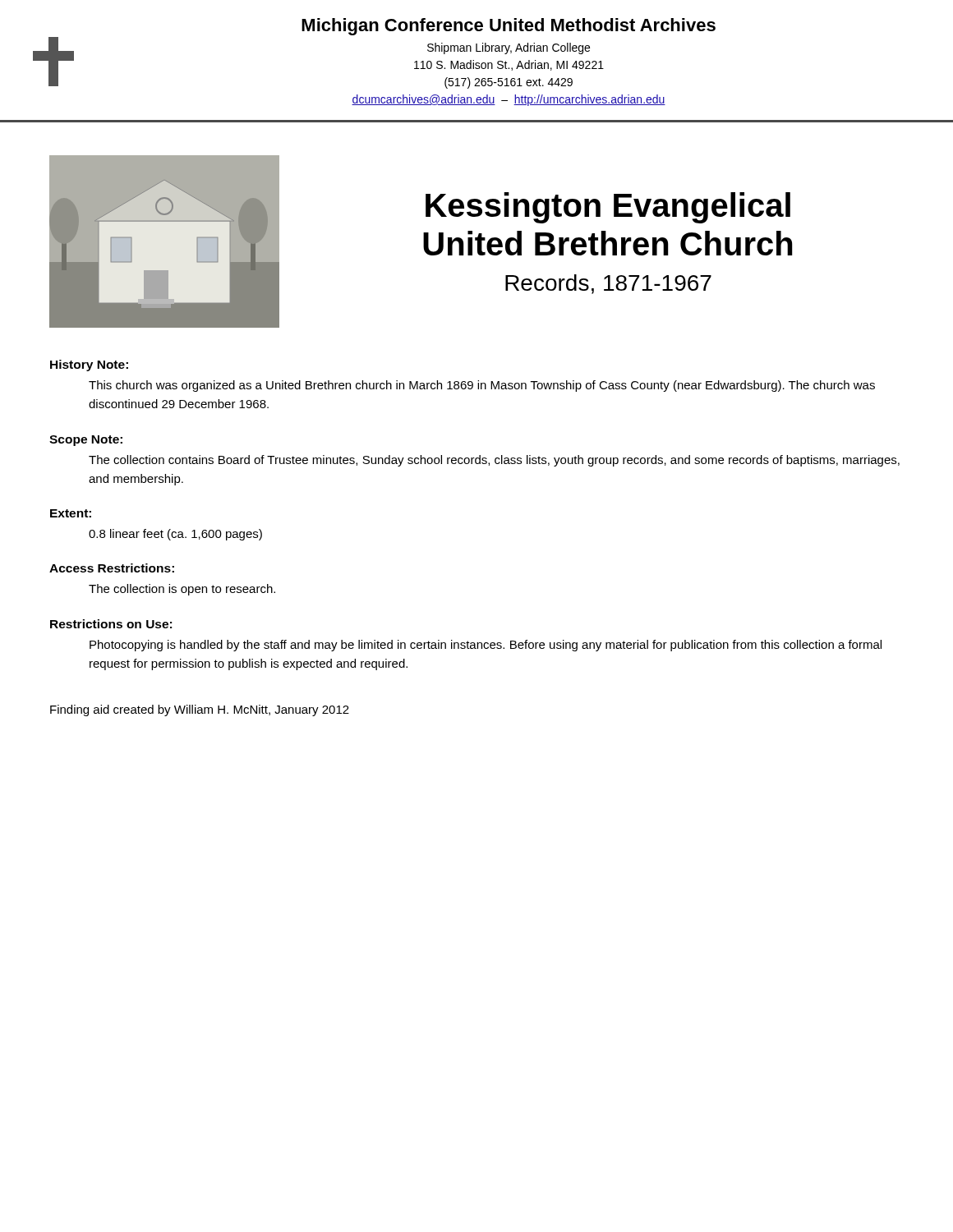Point to the block starting "Finding aid created by William"
The height and width of the screenshot is (1232, 953).
199,709
